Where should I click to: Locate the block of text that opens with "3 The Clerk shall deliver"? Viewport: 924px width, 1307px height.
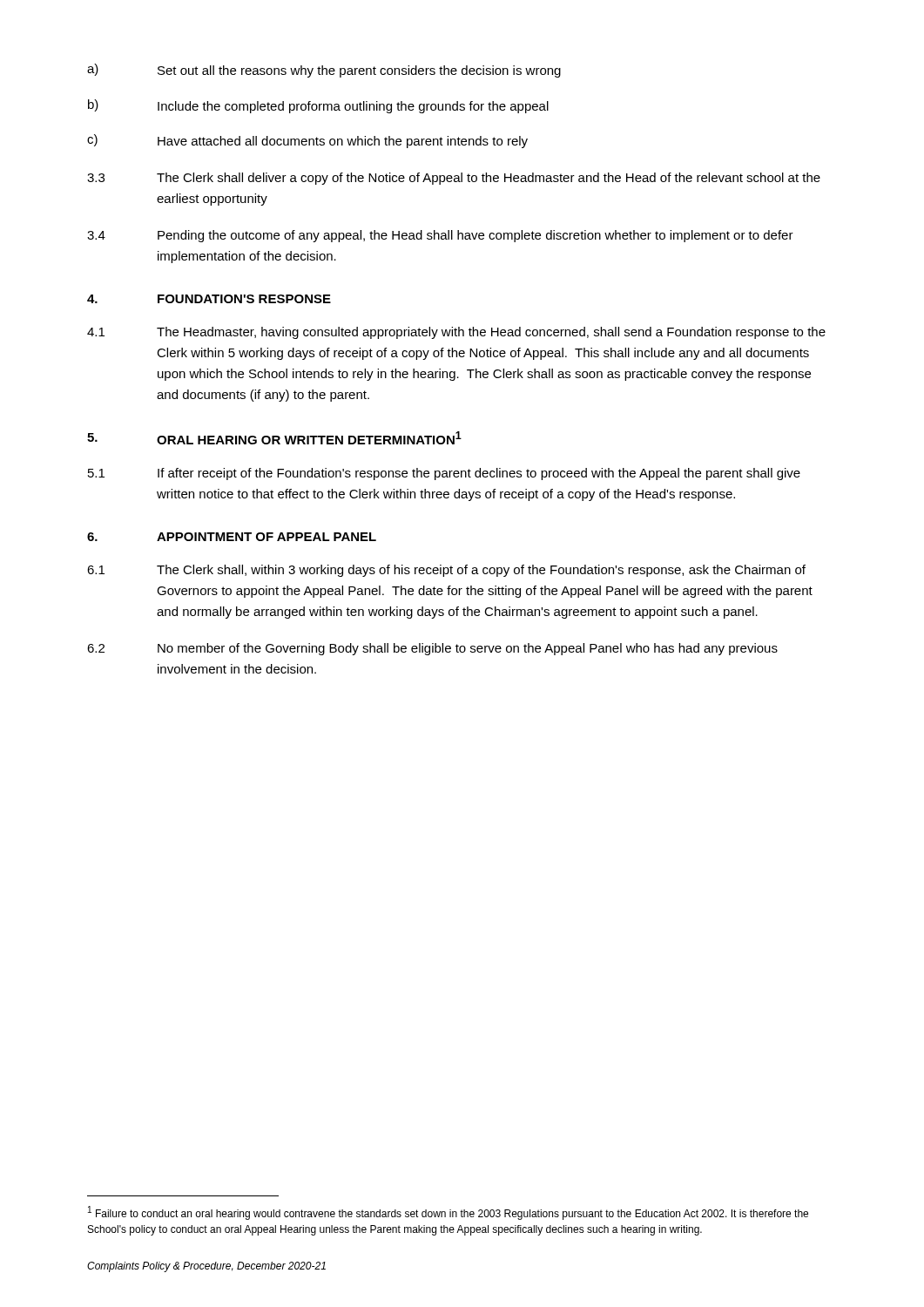pyautogui.click(x=462, y=188)
